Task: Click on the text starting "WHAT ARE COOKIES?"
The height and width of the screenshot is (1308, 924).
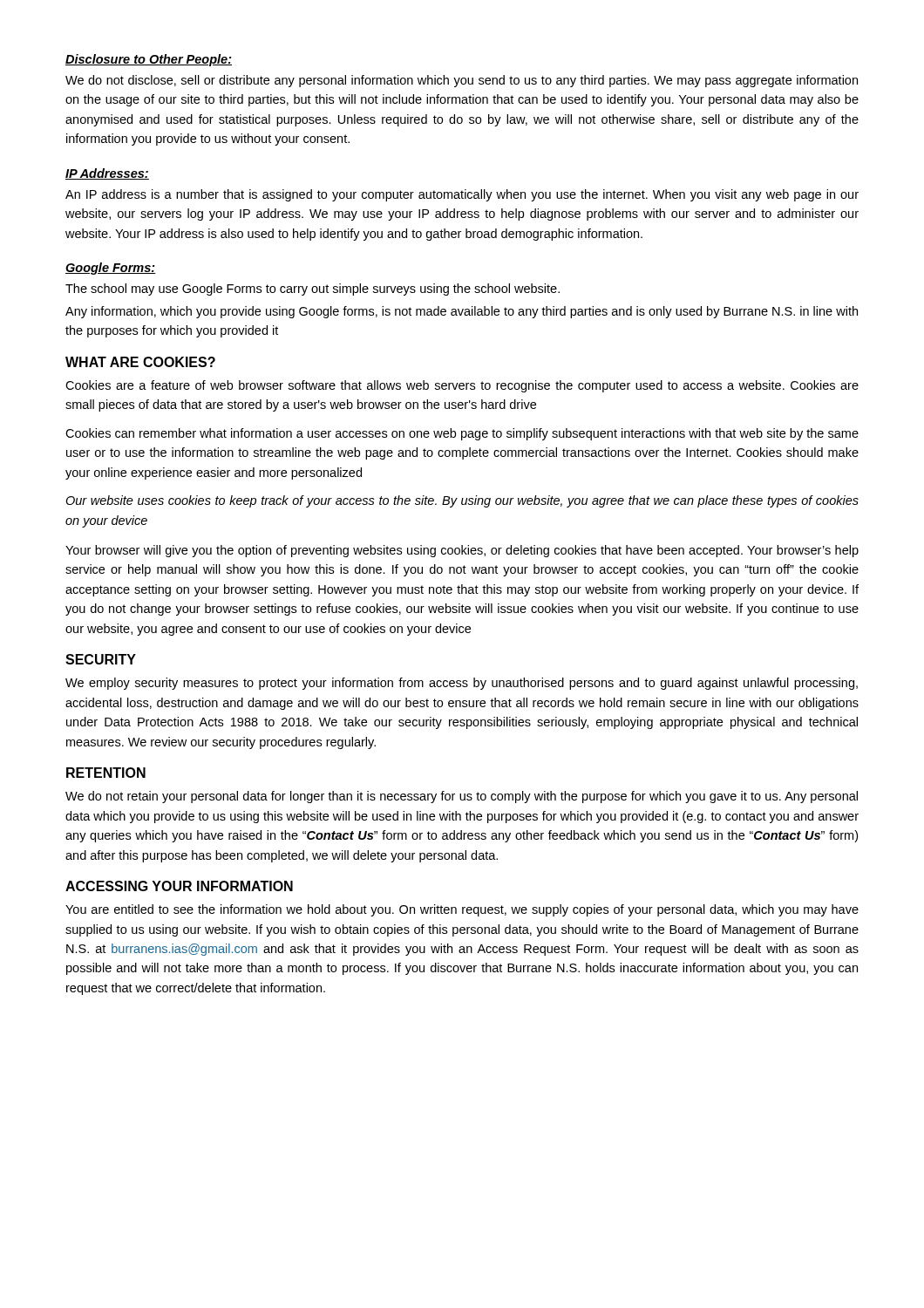Action: click(141, 362)
